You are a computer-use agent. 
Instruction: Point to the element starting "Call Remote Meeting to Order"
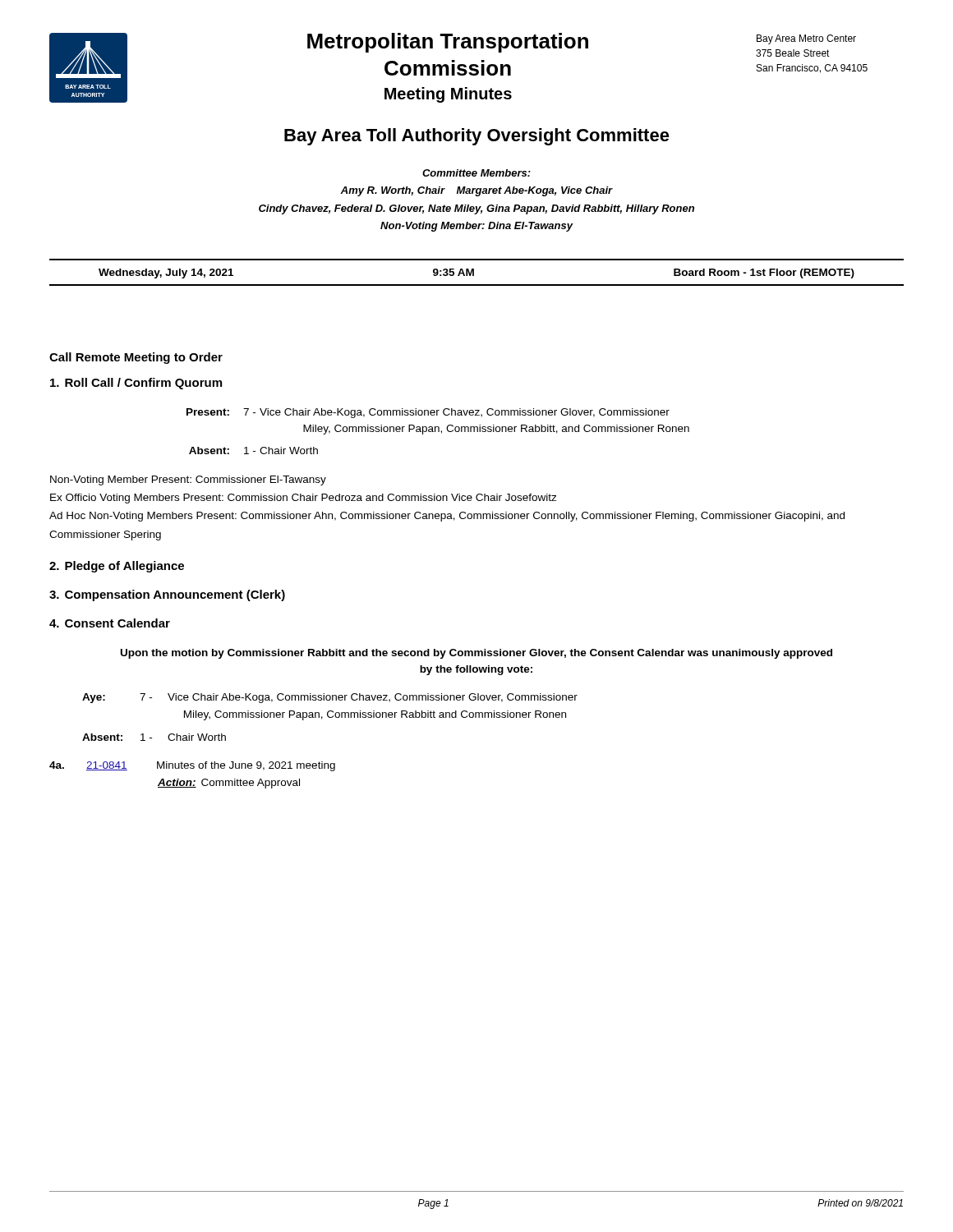pyautogui.click(x=136, y=358)
